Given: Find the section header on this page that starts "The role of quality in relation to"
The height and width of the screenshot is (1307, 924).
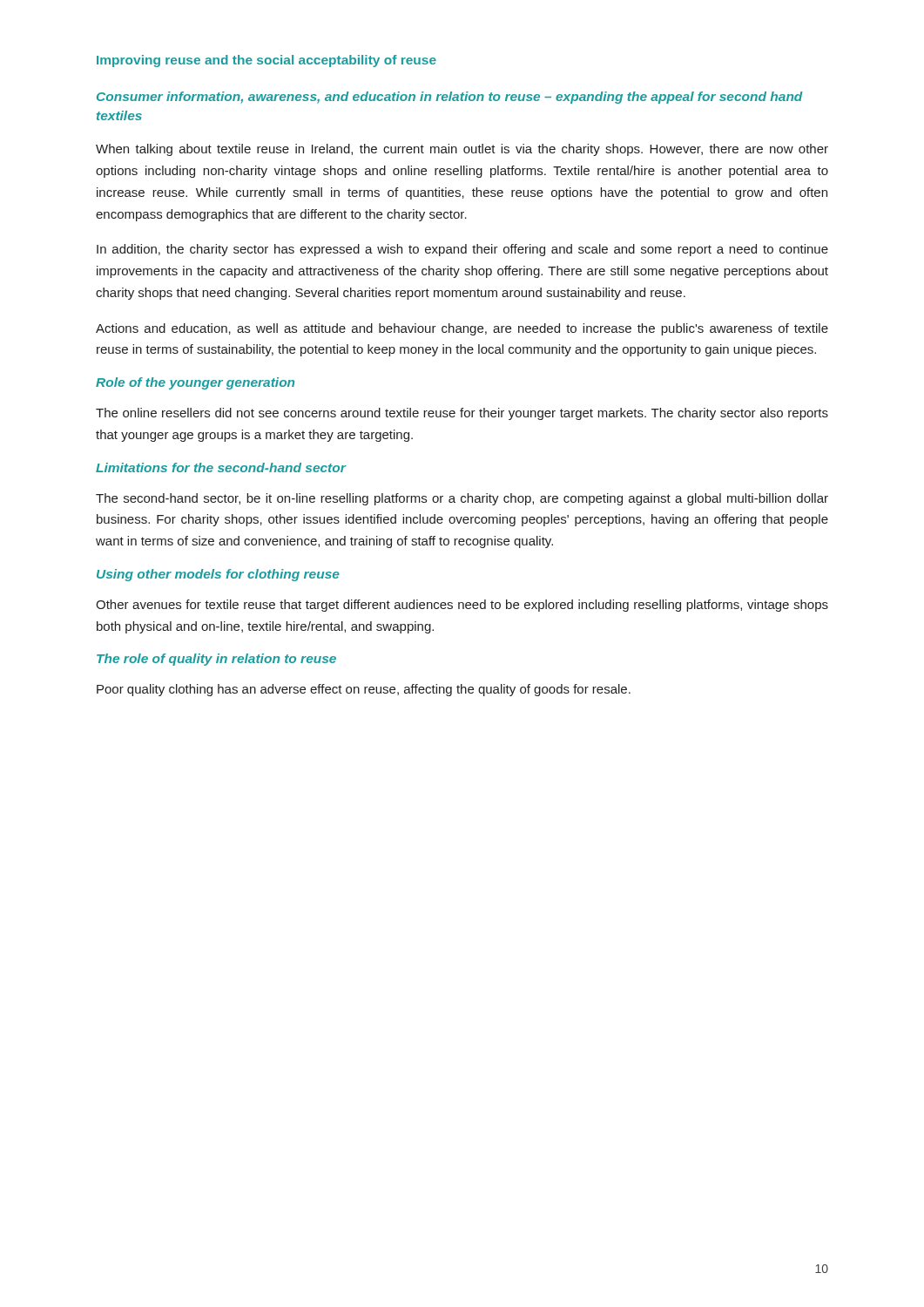Looking at the screenshot, I should [x=216, y=659].
